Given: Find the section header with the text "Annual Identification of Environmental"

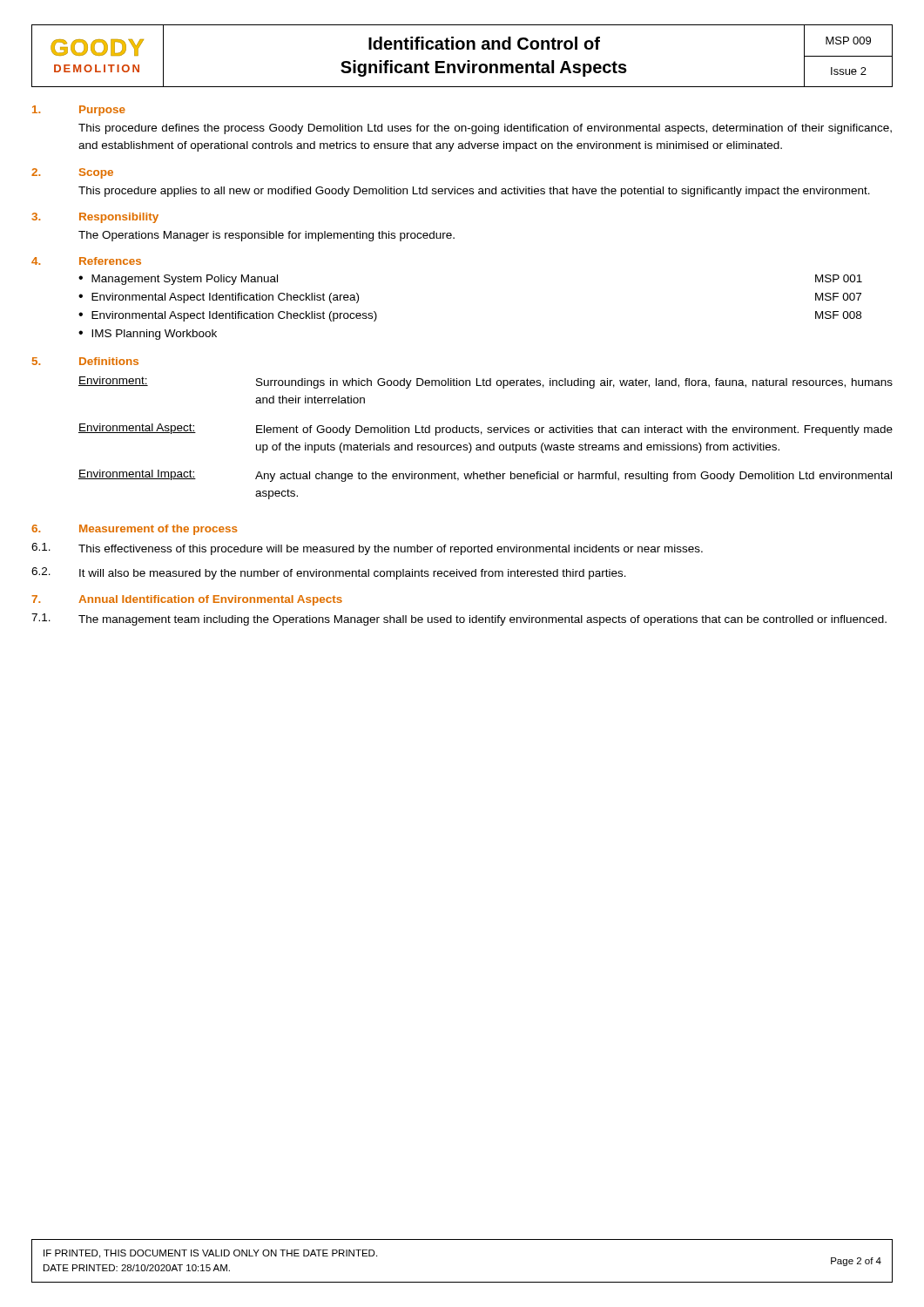Looking at the screenshot, I should (210, 599).
